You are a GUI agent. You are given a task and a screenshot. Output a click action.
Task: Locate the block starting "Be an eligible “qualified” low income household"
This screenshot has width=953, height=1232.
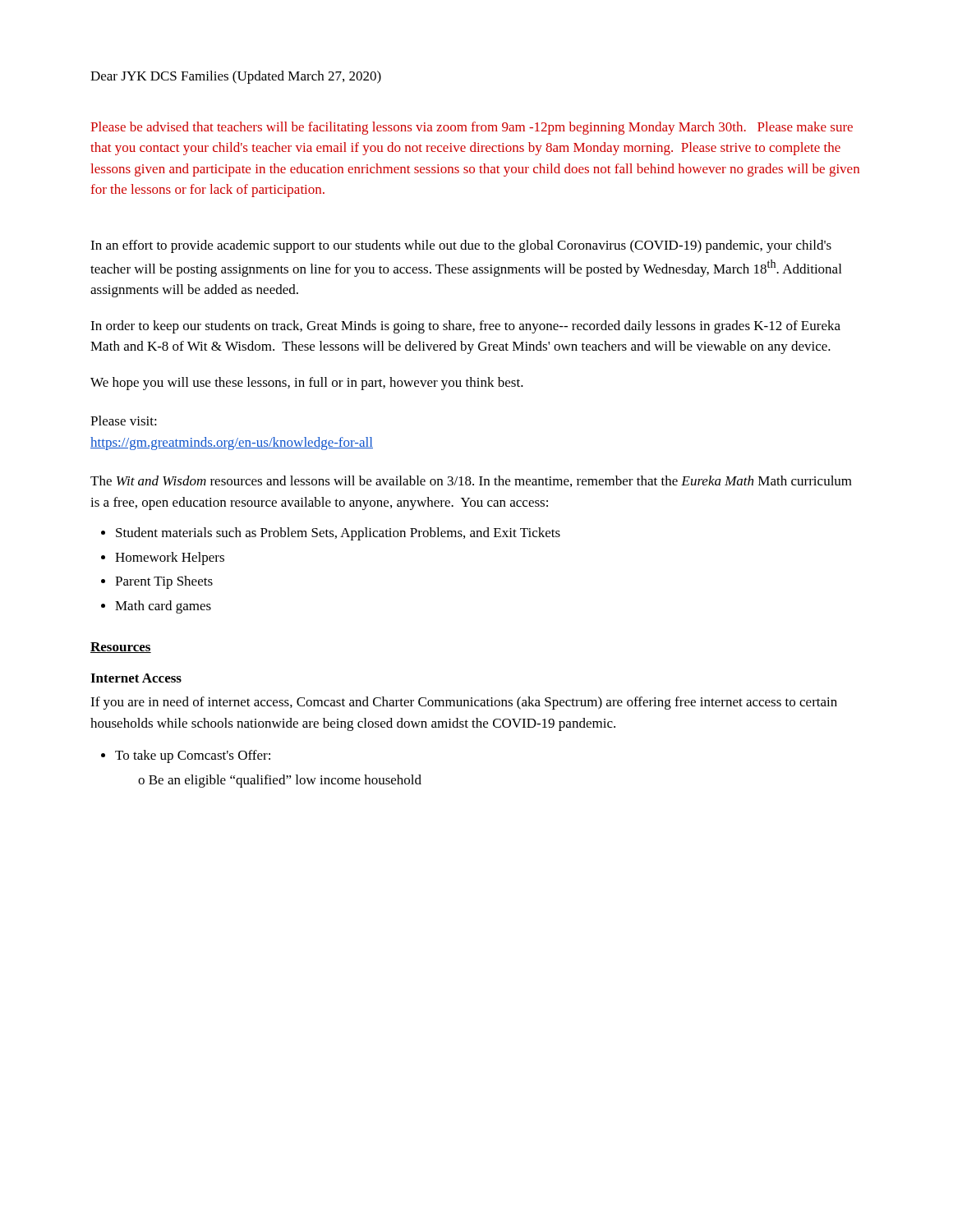[285, 780]
